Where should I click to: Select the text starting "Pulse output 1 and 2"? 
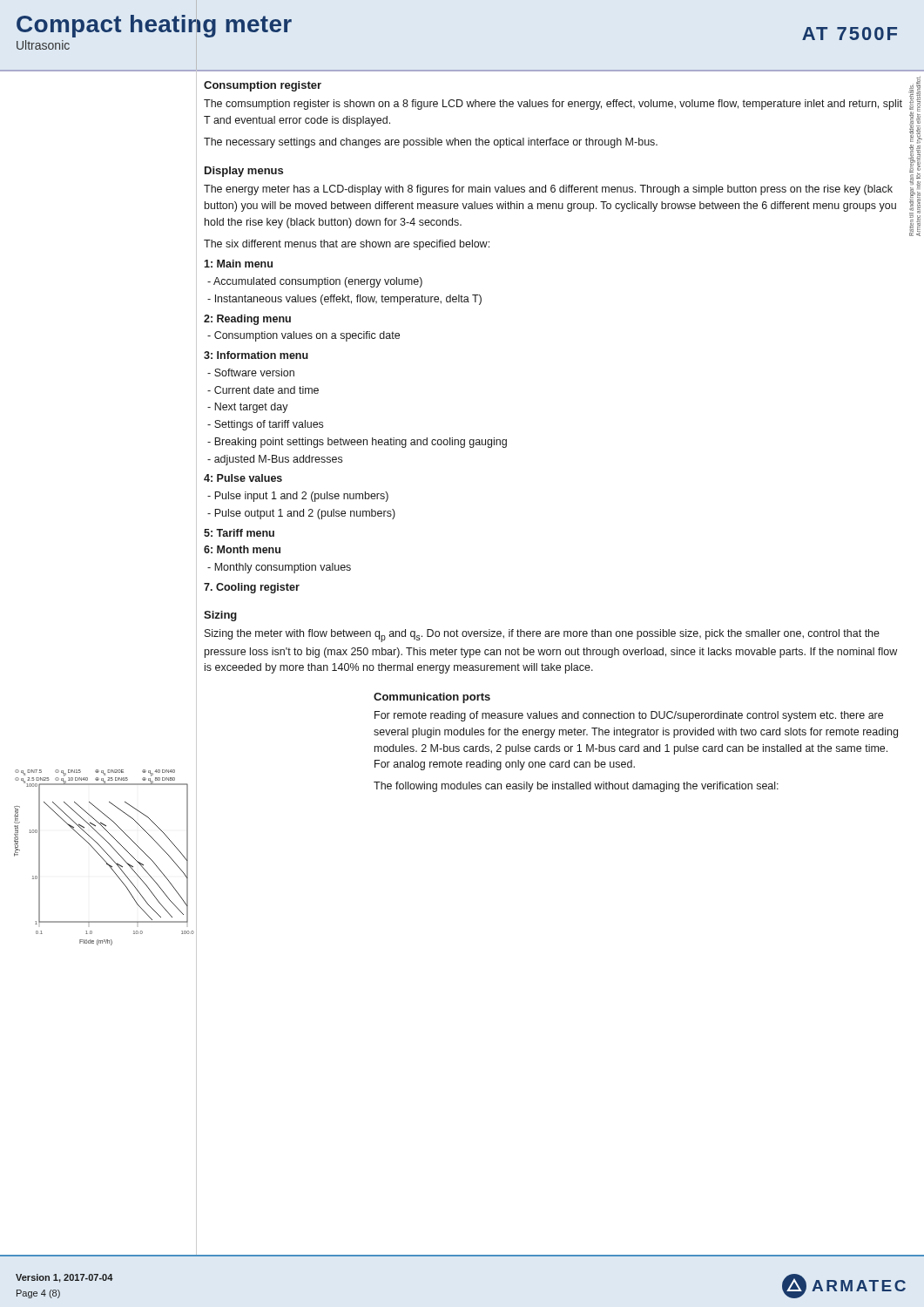(x=301, y=513)
